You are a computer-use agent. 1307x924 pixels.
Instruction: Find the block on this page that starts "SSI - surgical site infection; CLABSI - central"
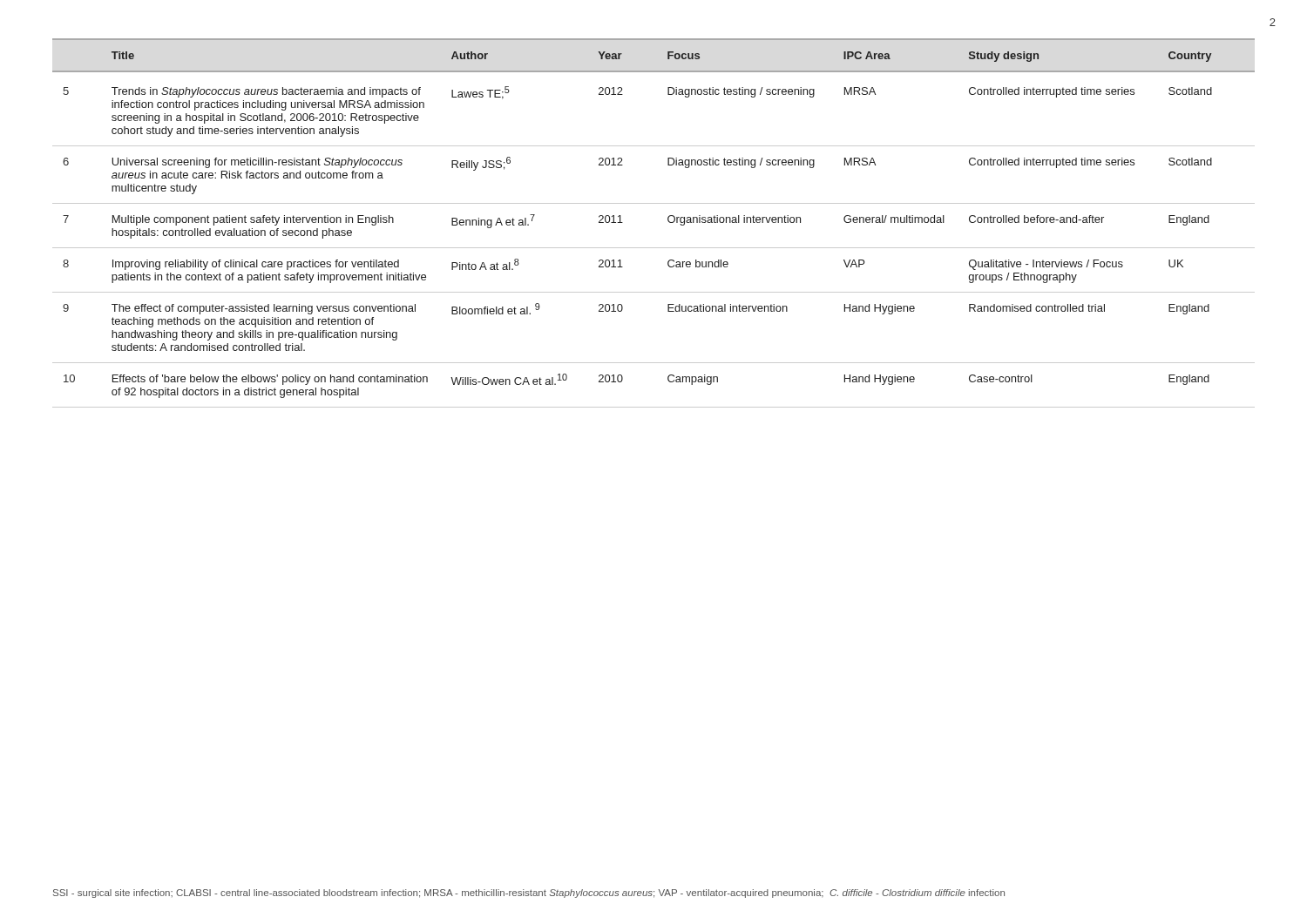click(x=529, y=893)
